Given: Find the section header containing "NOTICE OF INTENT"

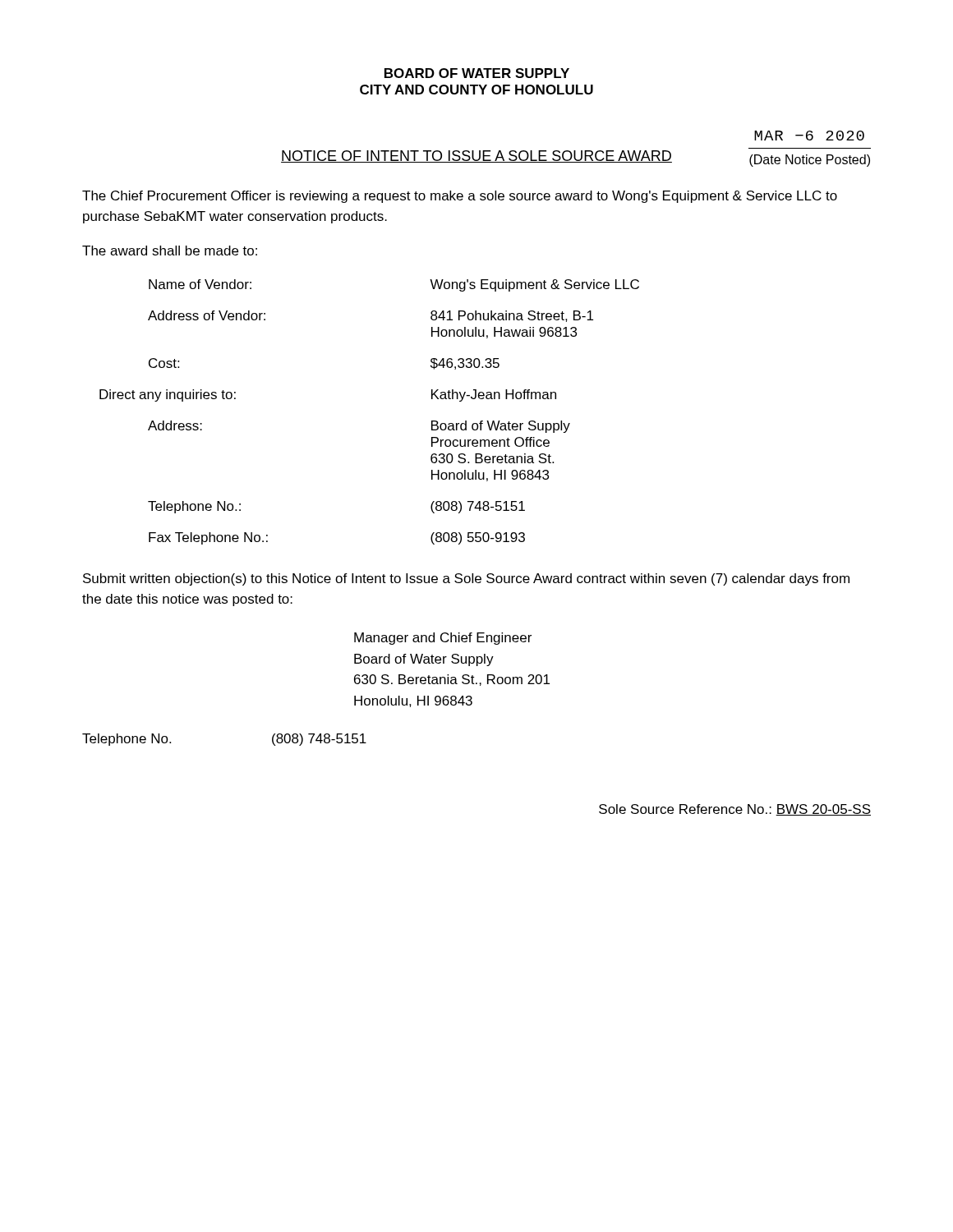Looking at the screenshot, I should pos(476,156).
